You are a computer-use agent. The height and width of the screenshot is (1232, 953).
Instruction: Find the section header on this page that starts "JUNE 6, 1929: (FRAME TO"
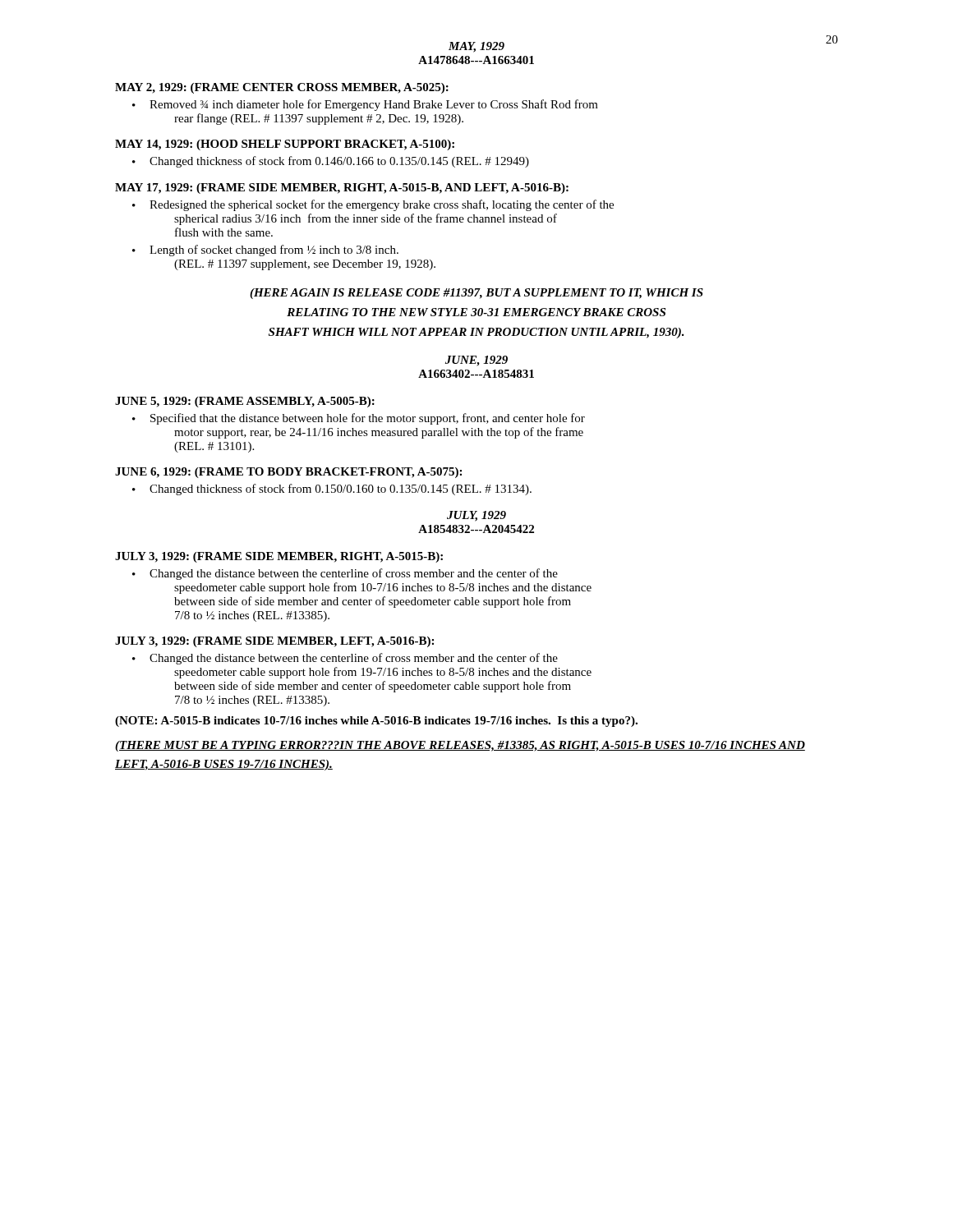click(x=289, y=471)
